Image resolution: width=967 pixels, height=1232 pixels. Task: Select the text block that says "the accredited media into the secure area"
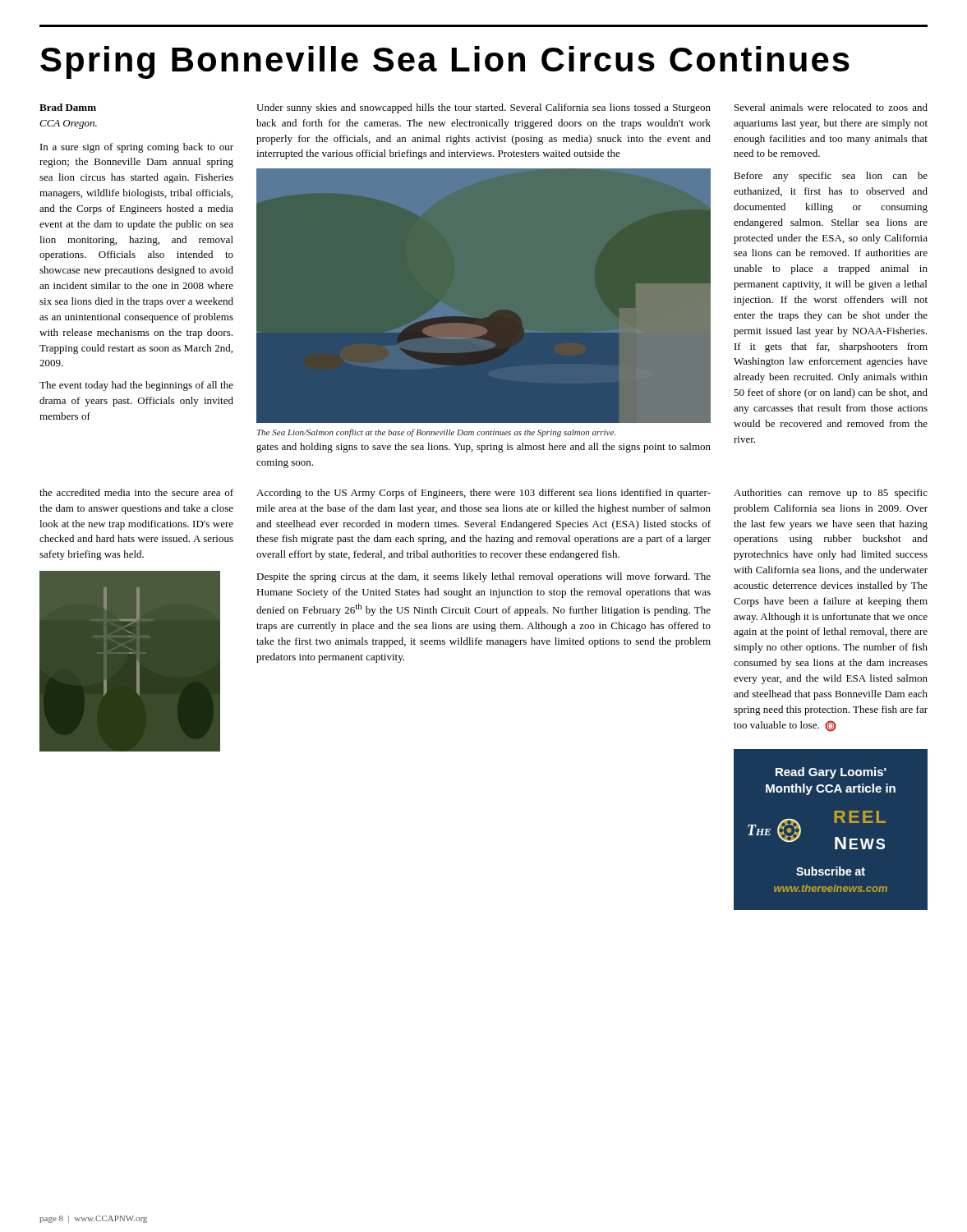[x=136, y=524]
